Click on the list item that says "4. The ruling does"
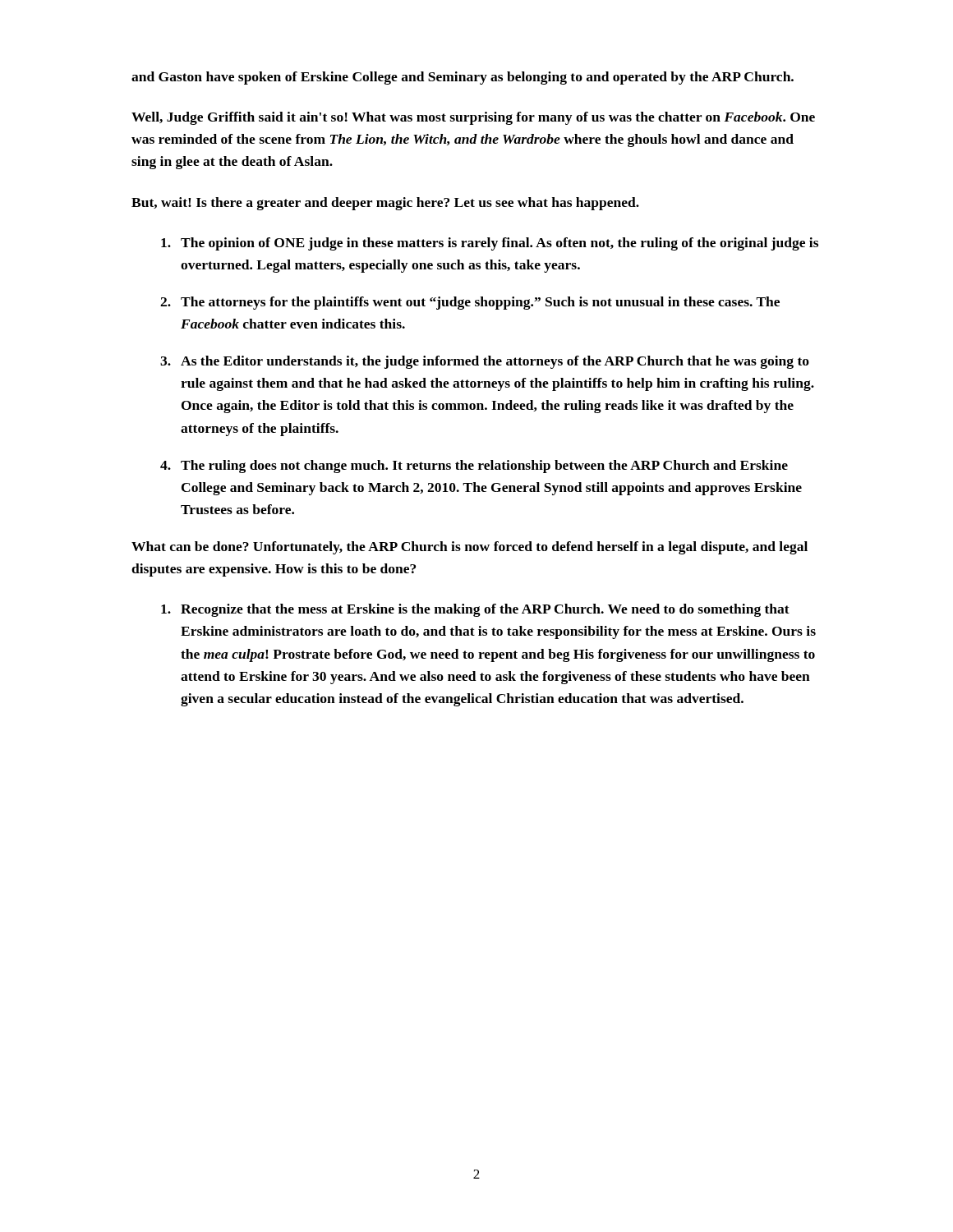953x1232 pixels. 476,487
